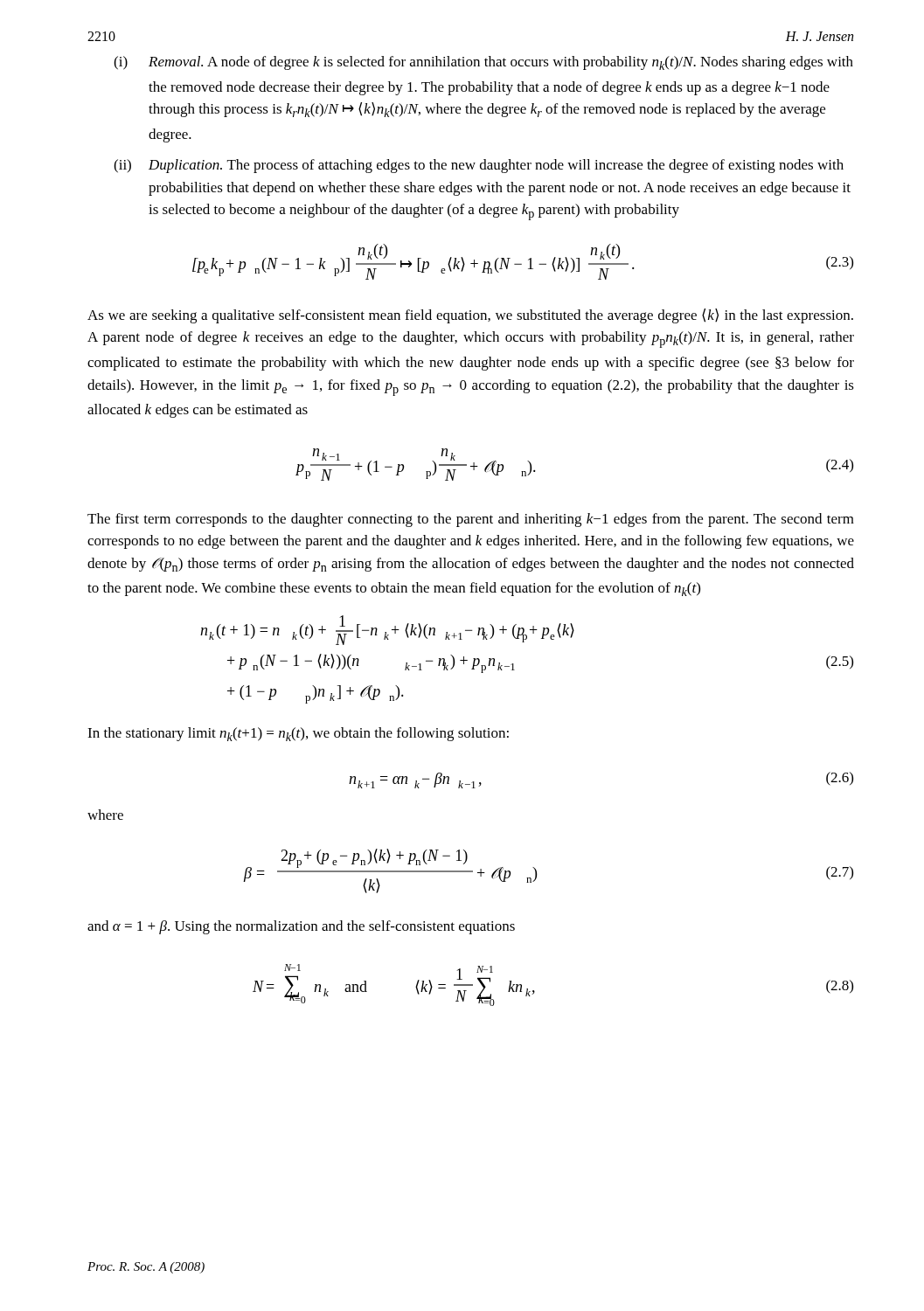Screen dimensions: 1311x924
Task: Where is the passage that starts "(i) Removal. A node of degree"?
Action: click(x=484, y=98)
